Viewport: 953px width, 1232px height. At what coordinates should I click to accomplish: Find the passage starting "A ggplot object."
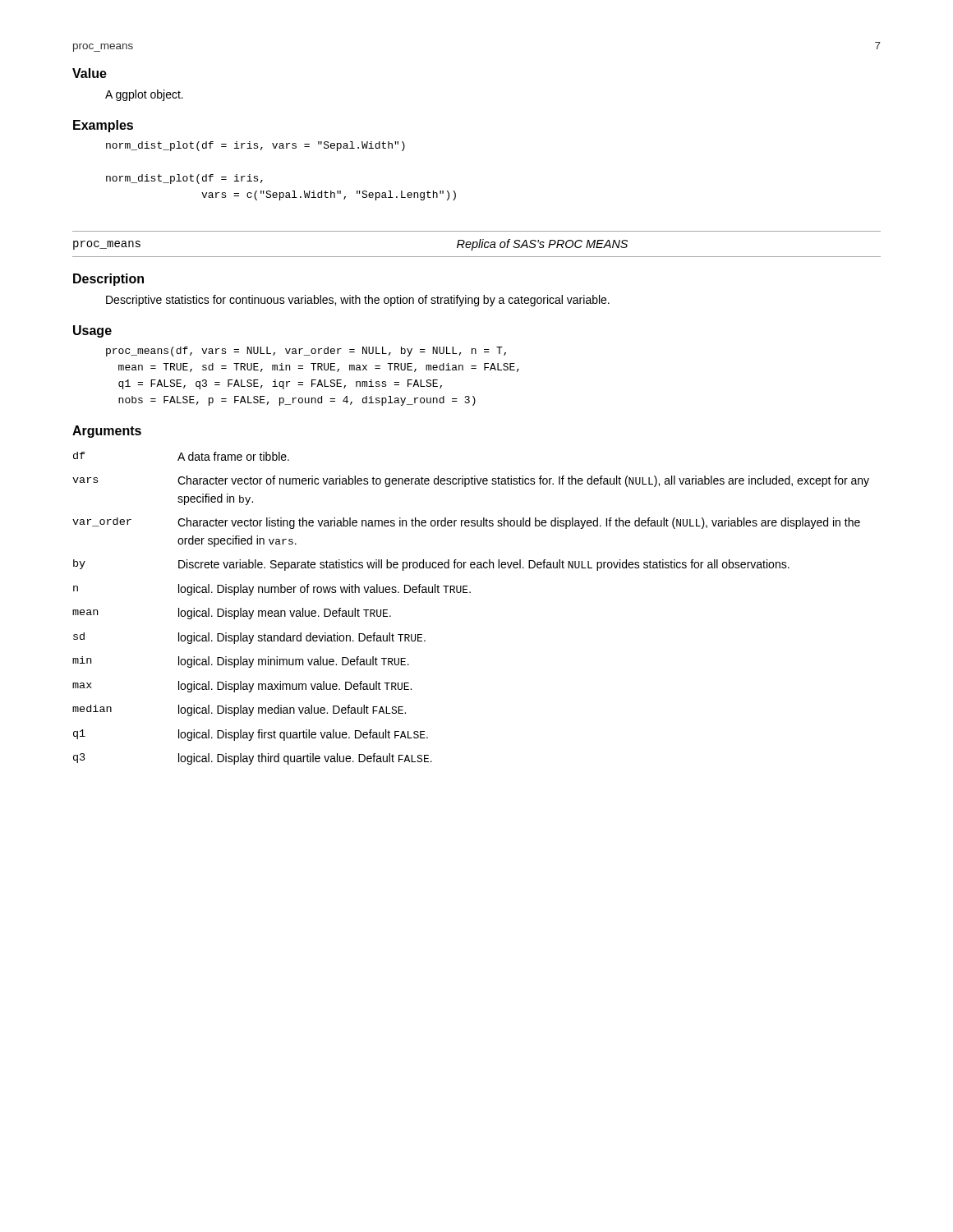[144, 94]
